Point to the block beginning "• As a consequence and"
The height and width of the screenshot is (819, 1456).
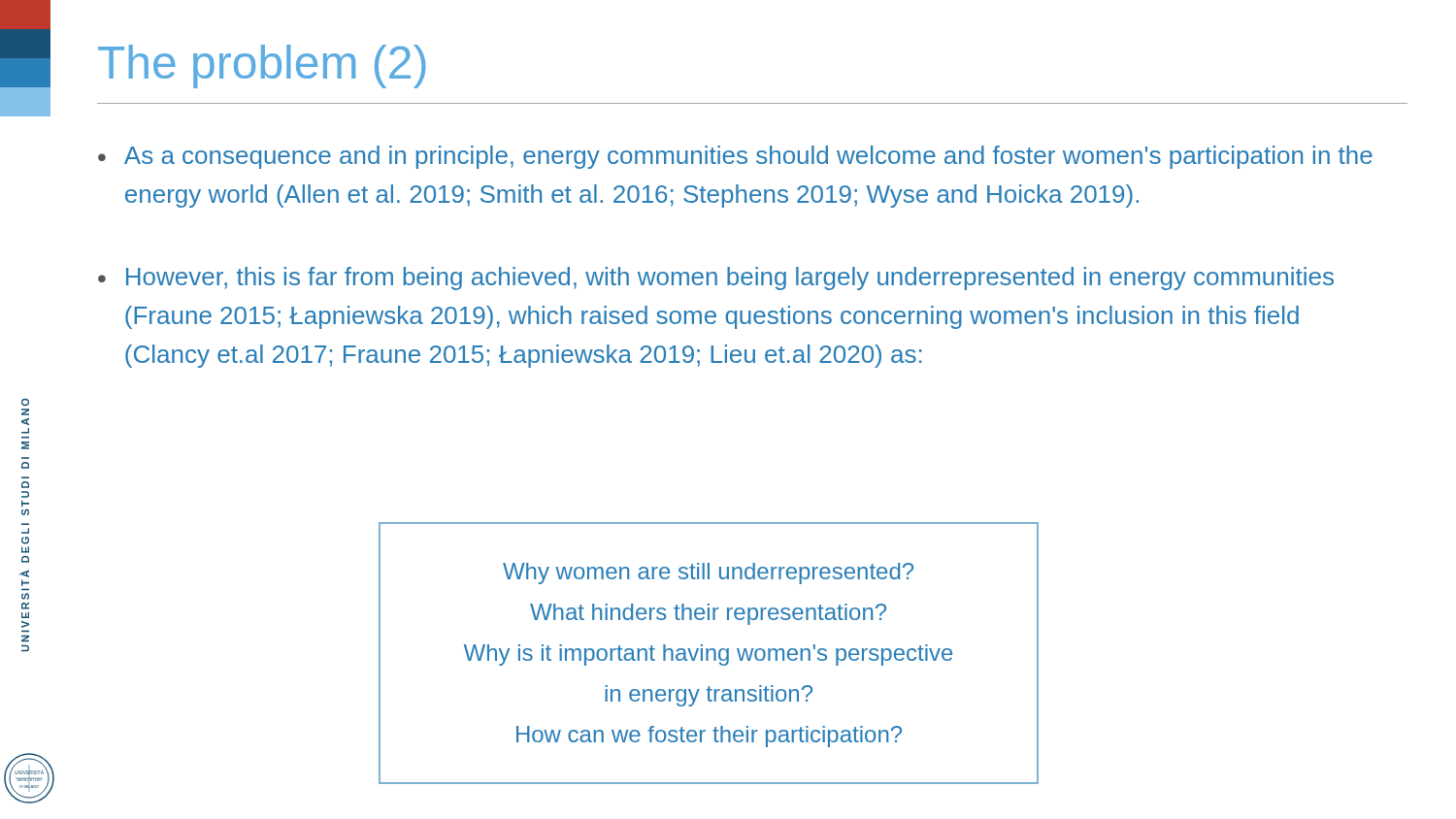coord(743,175)
